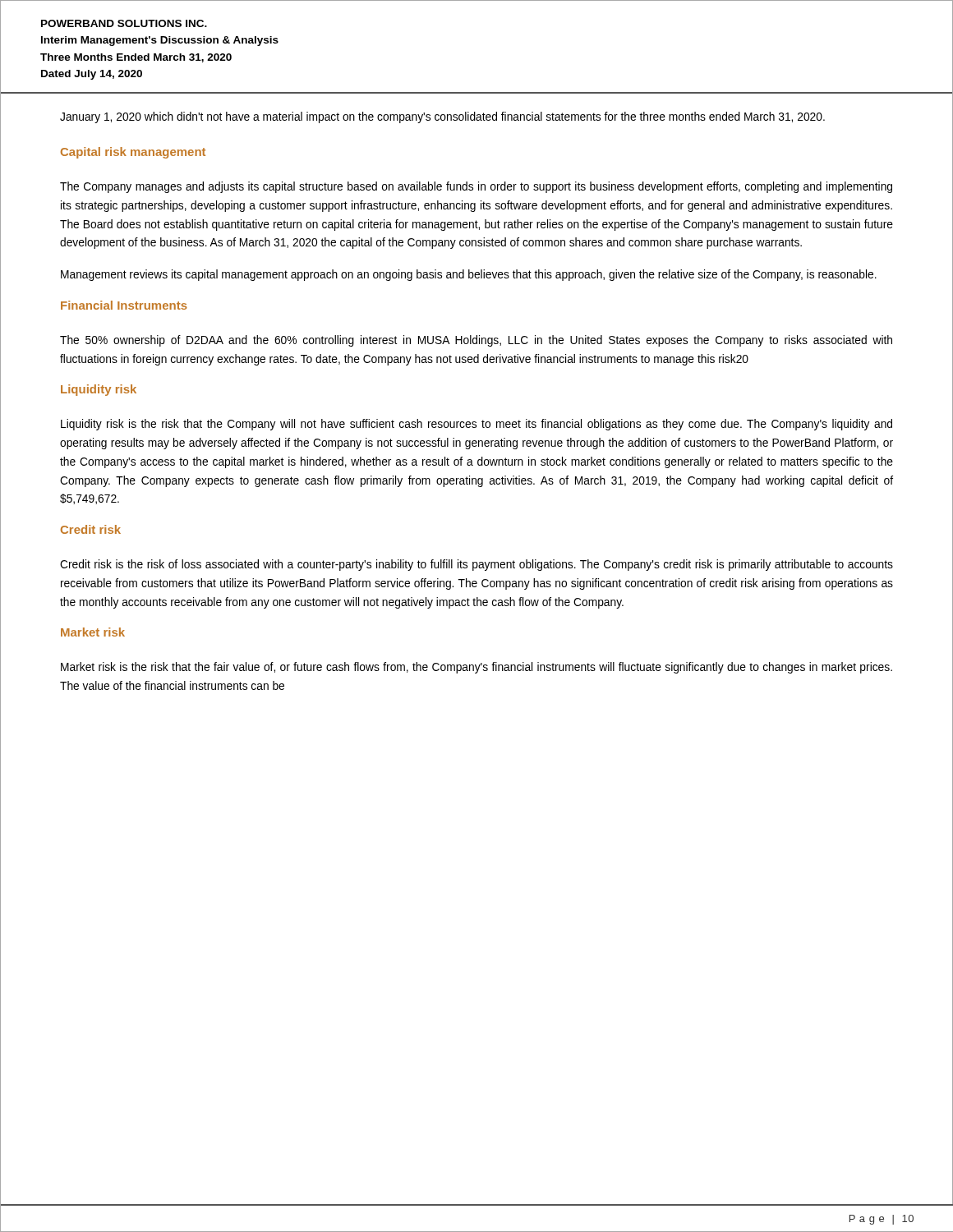Select the text block with the text "The 50% ownership of D2DAA and the 60%"
953x1232 pixels.
pos(476,350)
